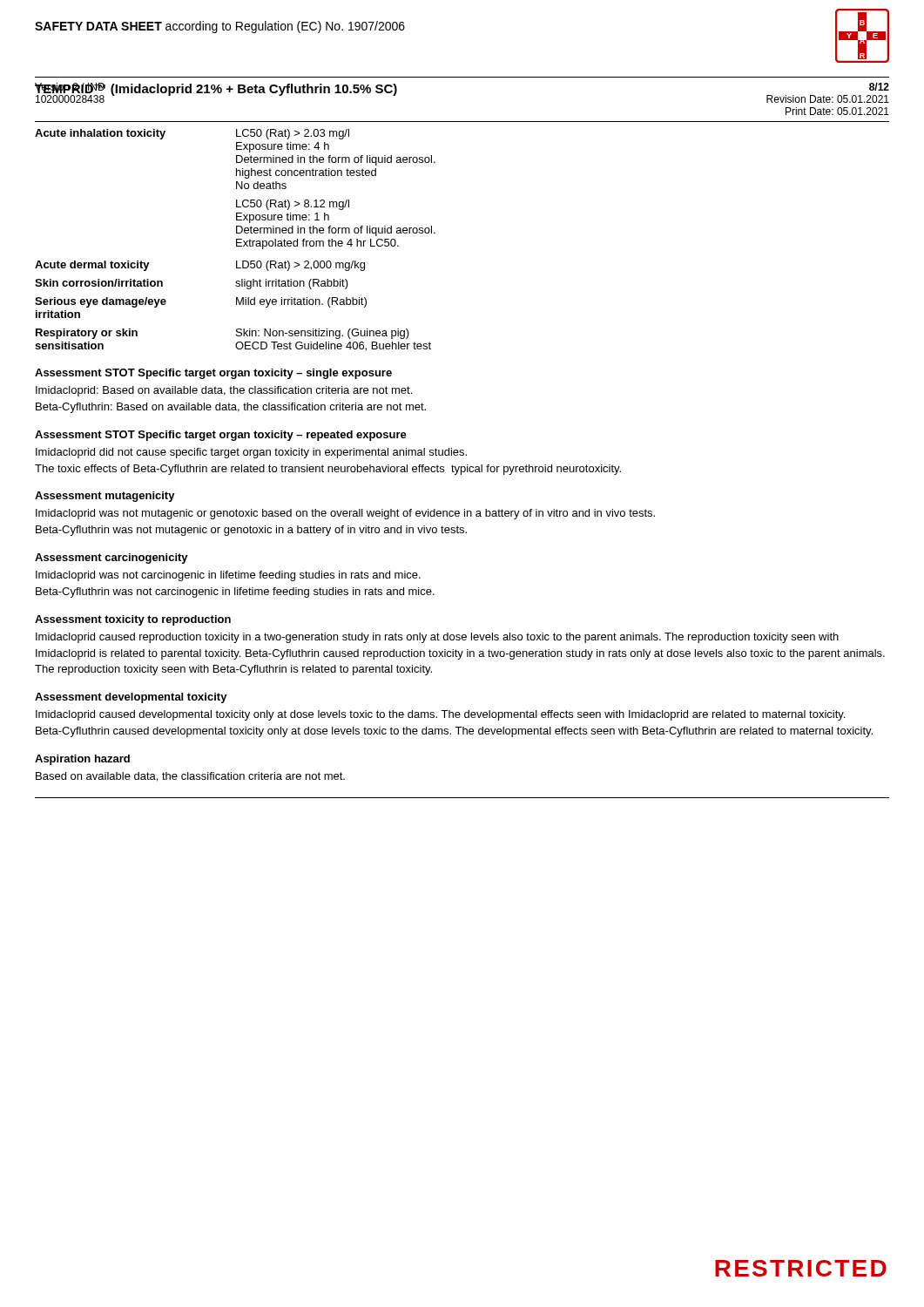Point to the passage starting "Assessment toxicity to reproduction"

133,619
